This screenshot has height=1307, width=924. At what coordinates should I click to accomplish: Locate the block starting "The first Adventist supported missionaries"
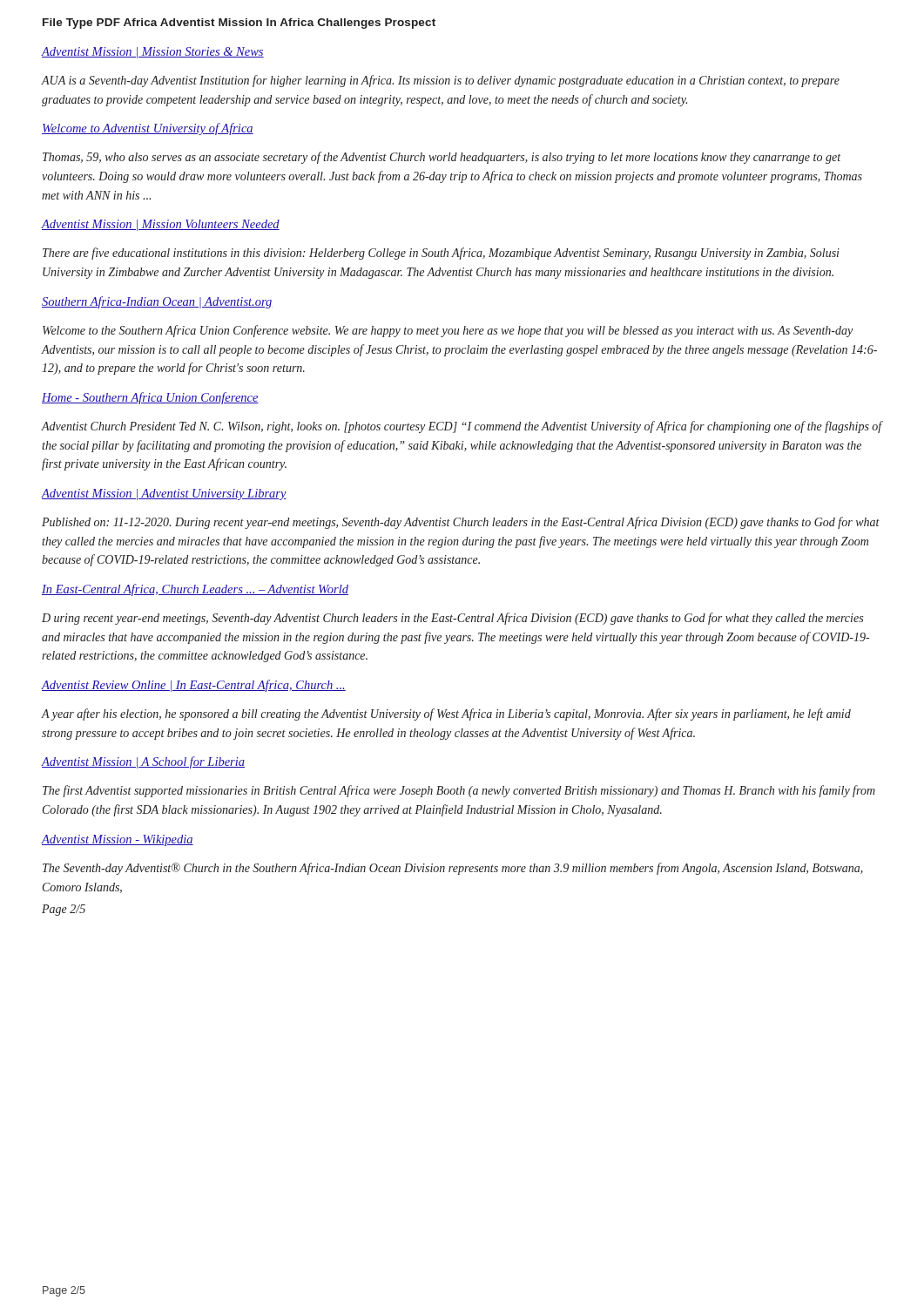462,801
